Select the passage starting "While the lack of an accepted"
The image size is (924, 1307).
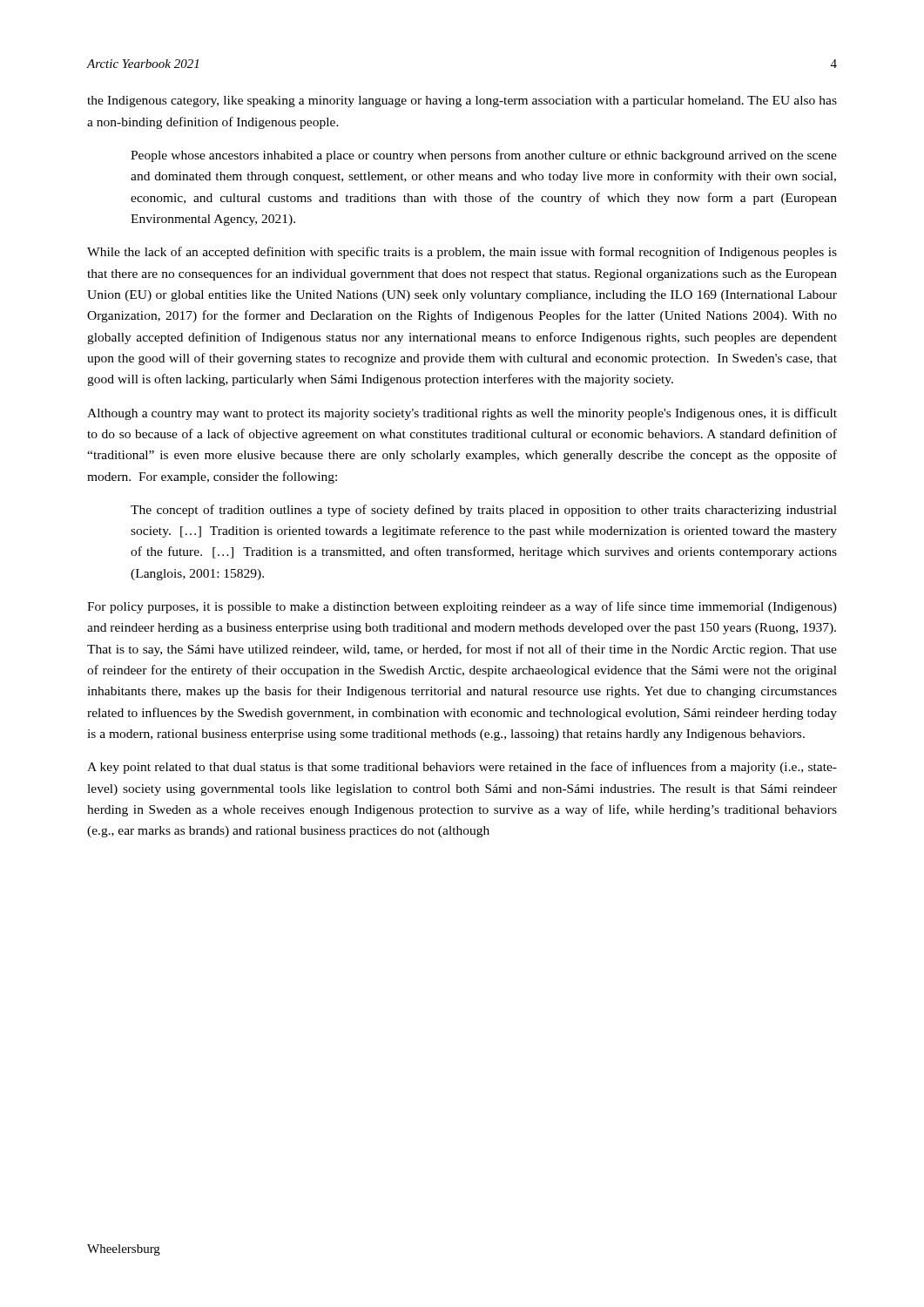(462, 315)
